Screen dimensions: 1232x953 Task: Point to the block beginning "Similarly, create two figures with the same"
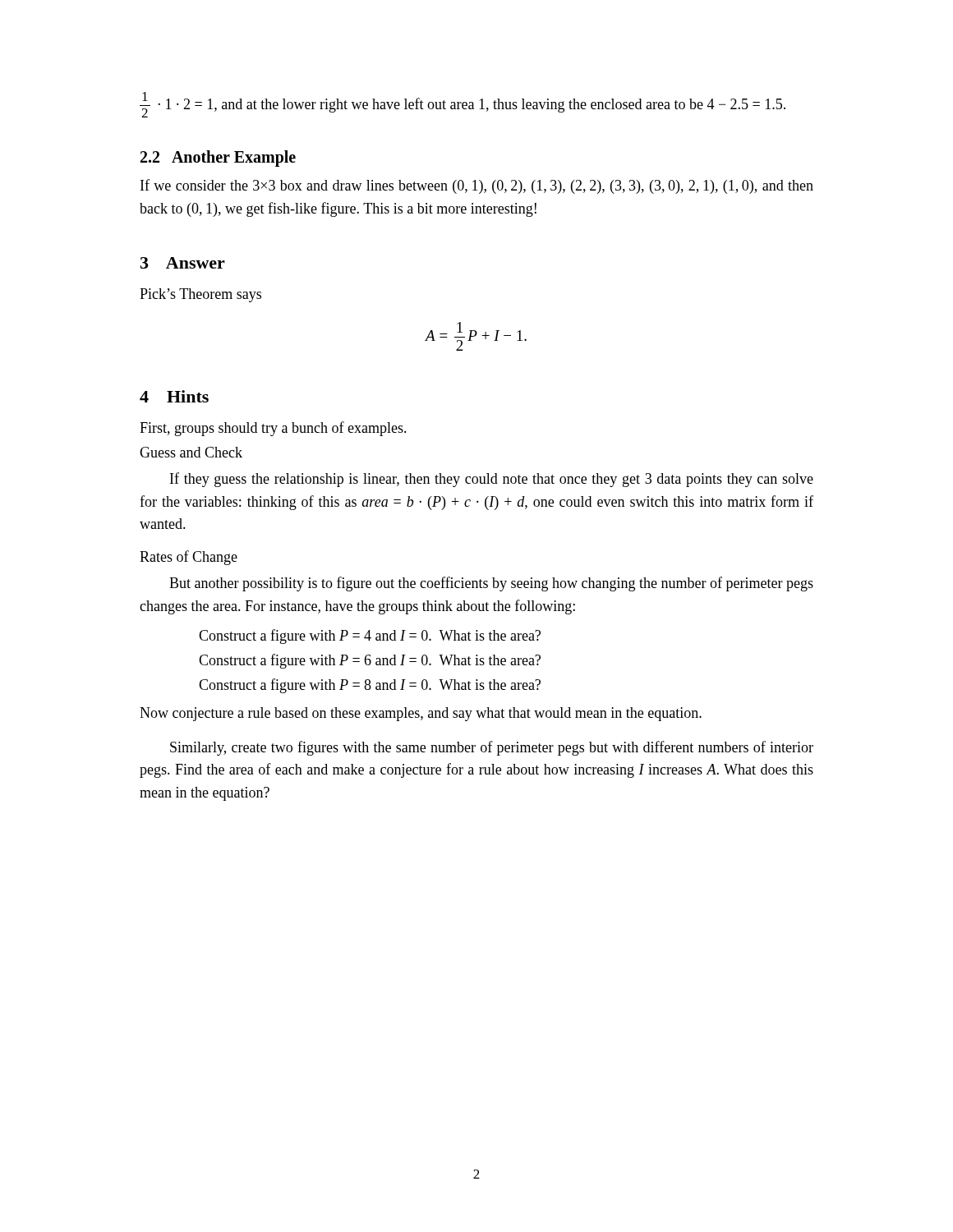pyautogui.click(x=476, y=770)
